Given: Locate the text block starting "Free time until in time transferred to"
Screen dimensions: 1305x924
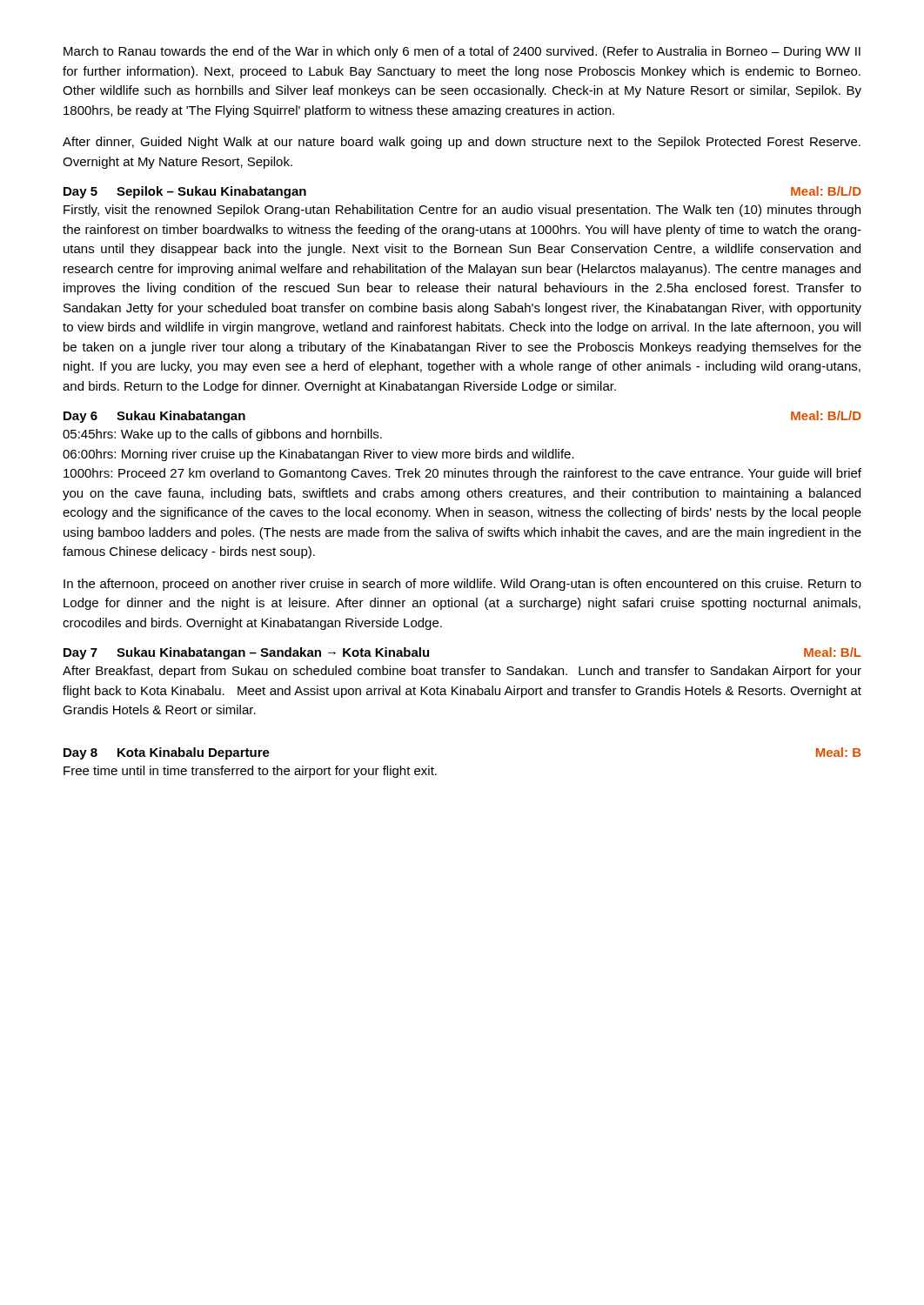Looking at the screenshot, I should point(250,770).
